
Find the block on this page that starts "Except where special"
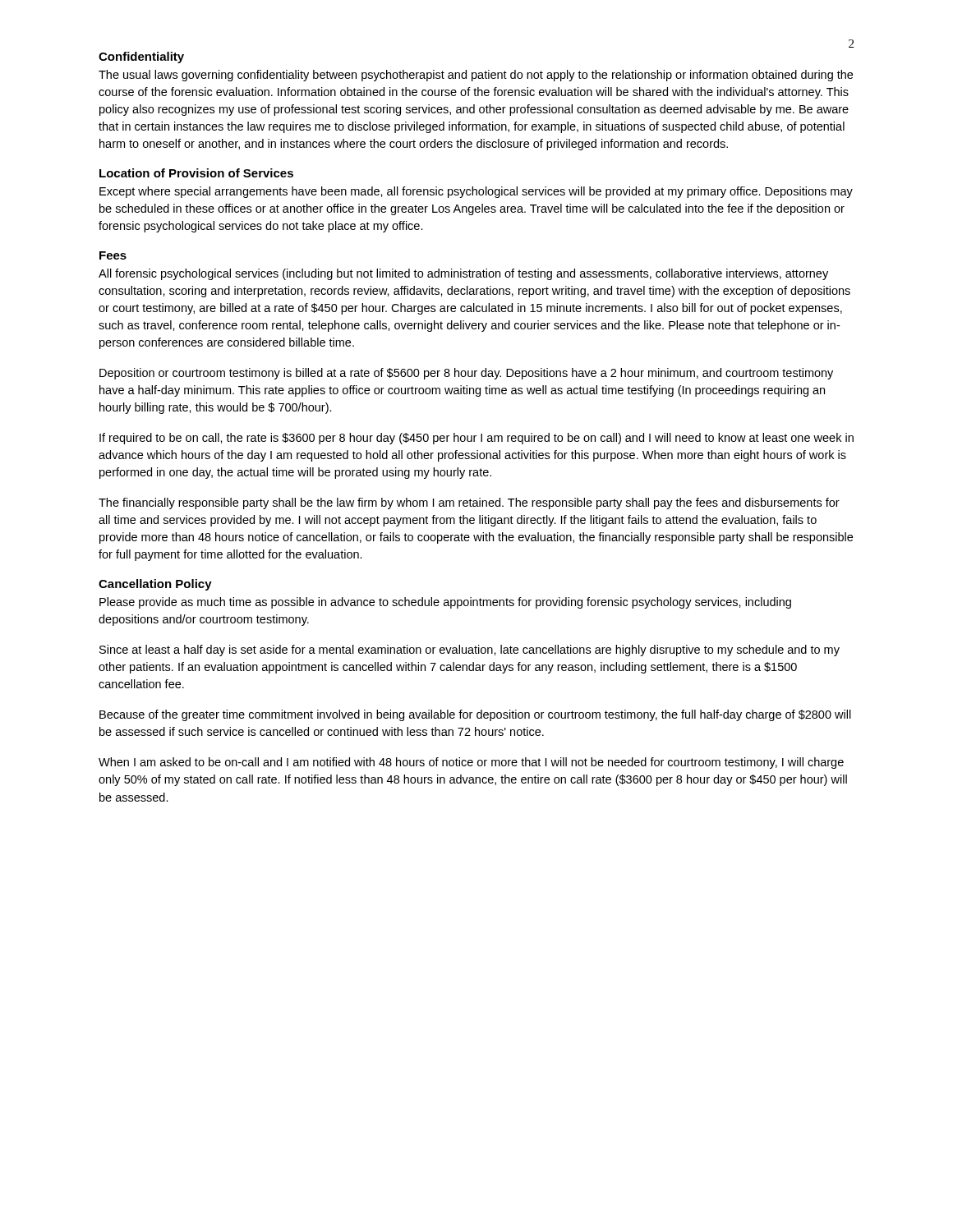[x=476, y=209]
